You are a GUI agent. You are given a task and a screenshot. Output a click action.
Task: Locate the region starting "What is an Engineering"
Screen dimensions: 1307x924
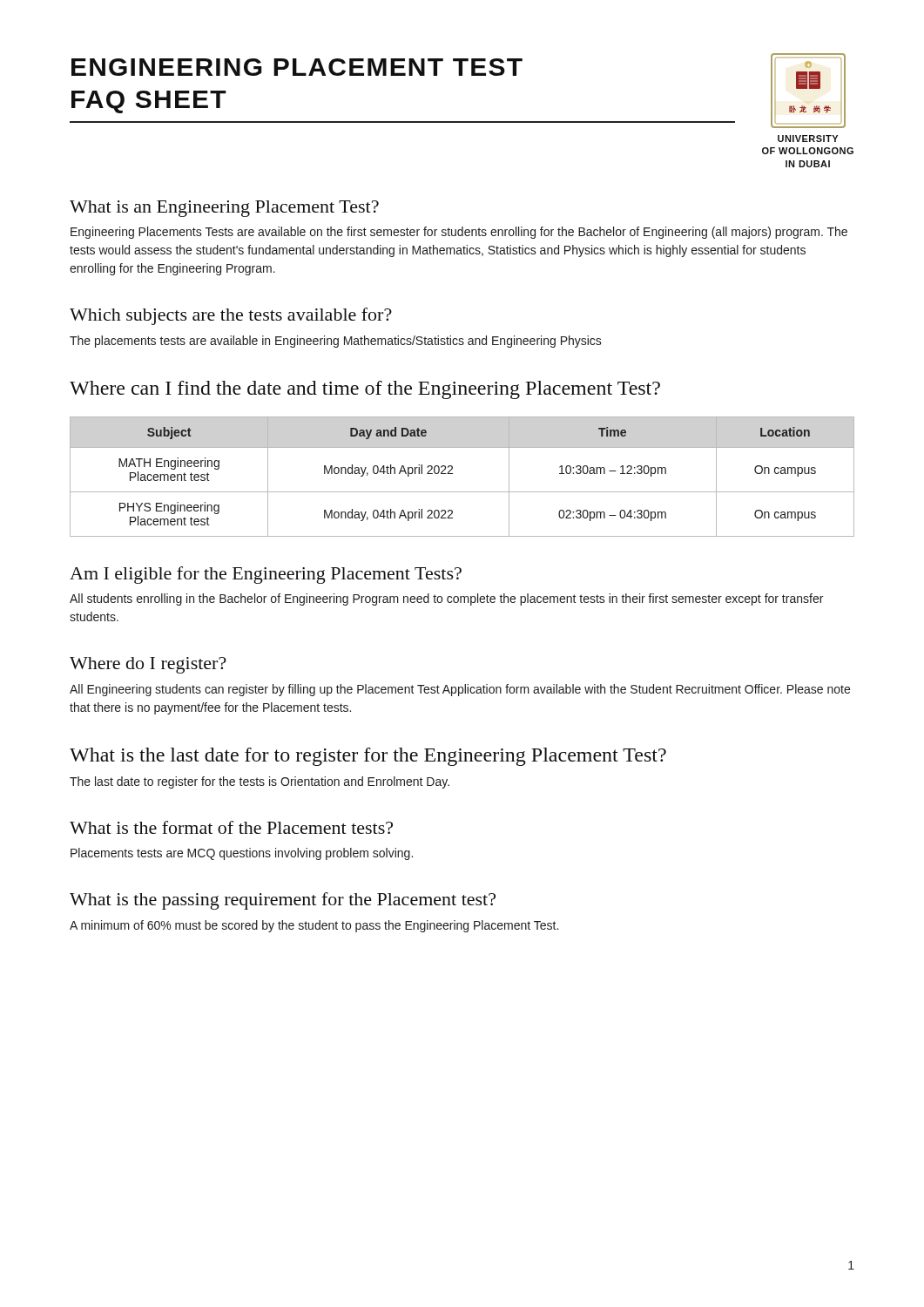(224, 206)
